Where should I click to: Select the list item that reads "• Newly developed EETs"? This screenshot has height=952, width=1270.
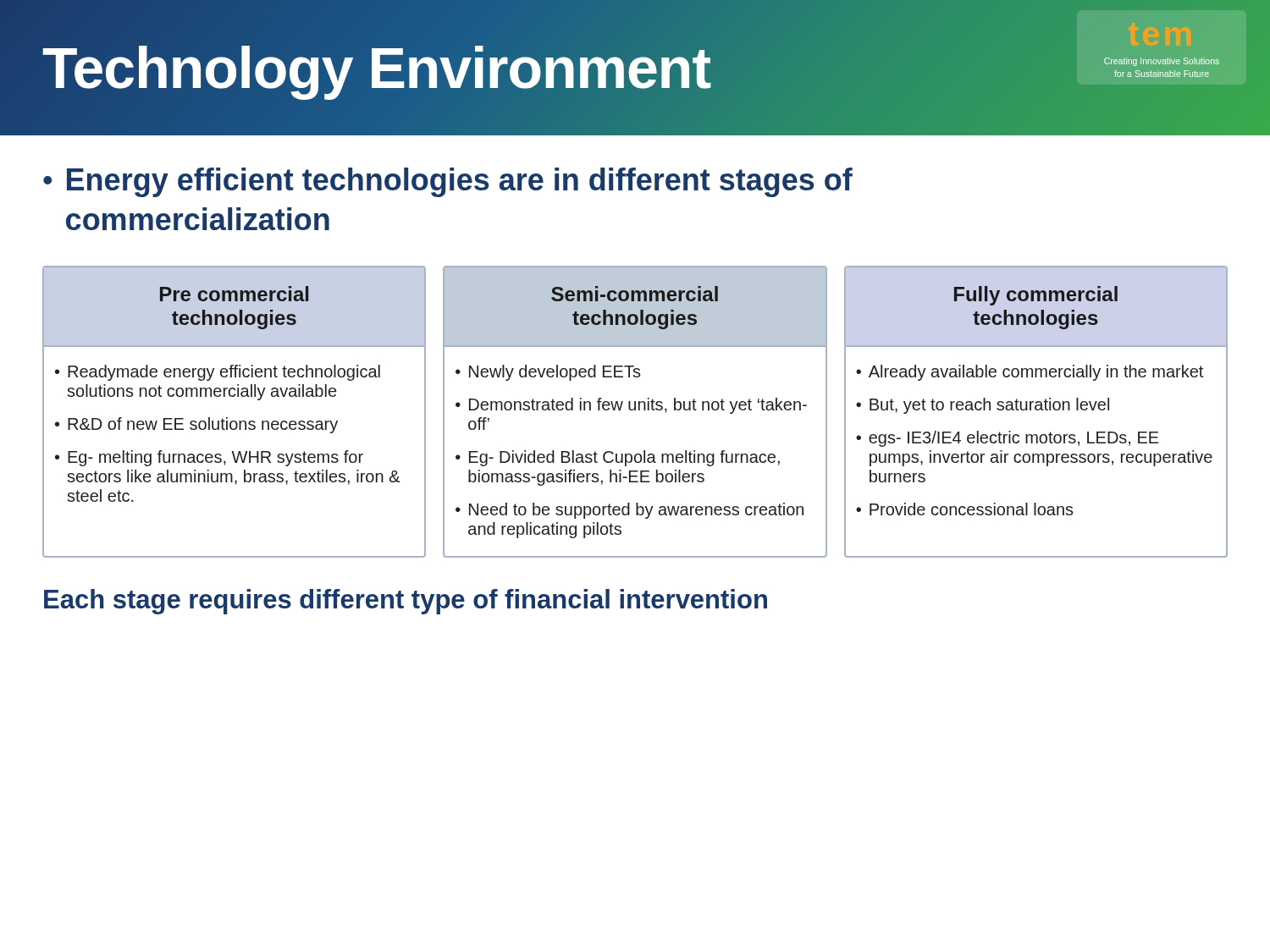coord(548,372)
